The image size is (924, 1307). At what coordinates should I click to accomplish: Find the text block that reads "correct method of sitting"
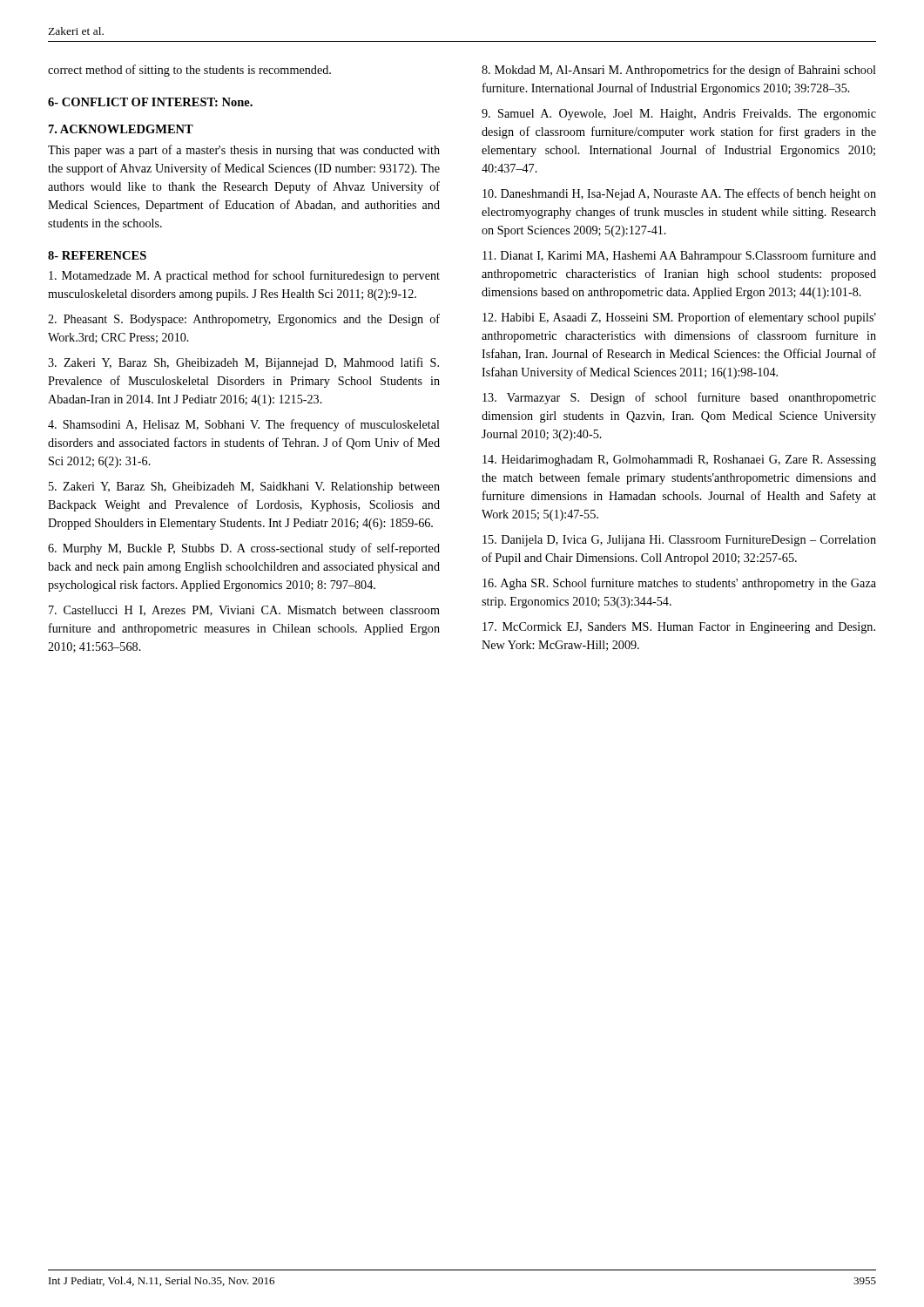[190, 70]
